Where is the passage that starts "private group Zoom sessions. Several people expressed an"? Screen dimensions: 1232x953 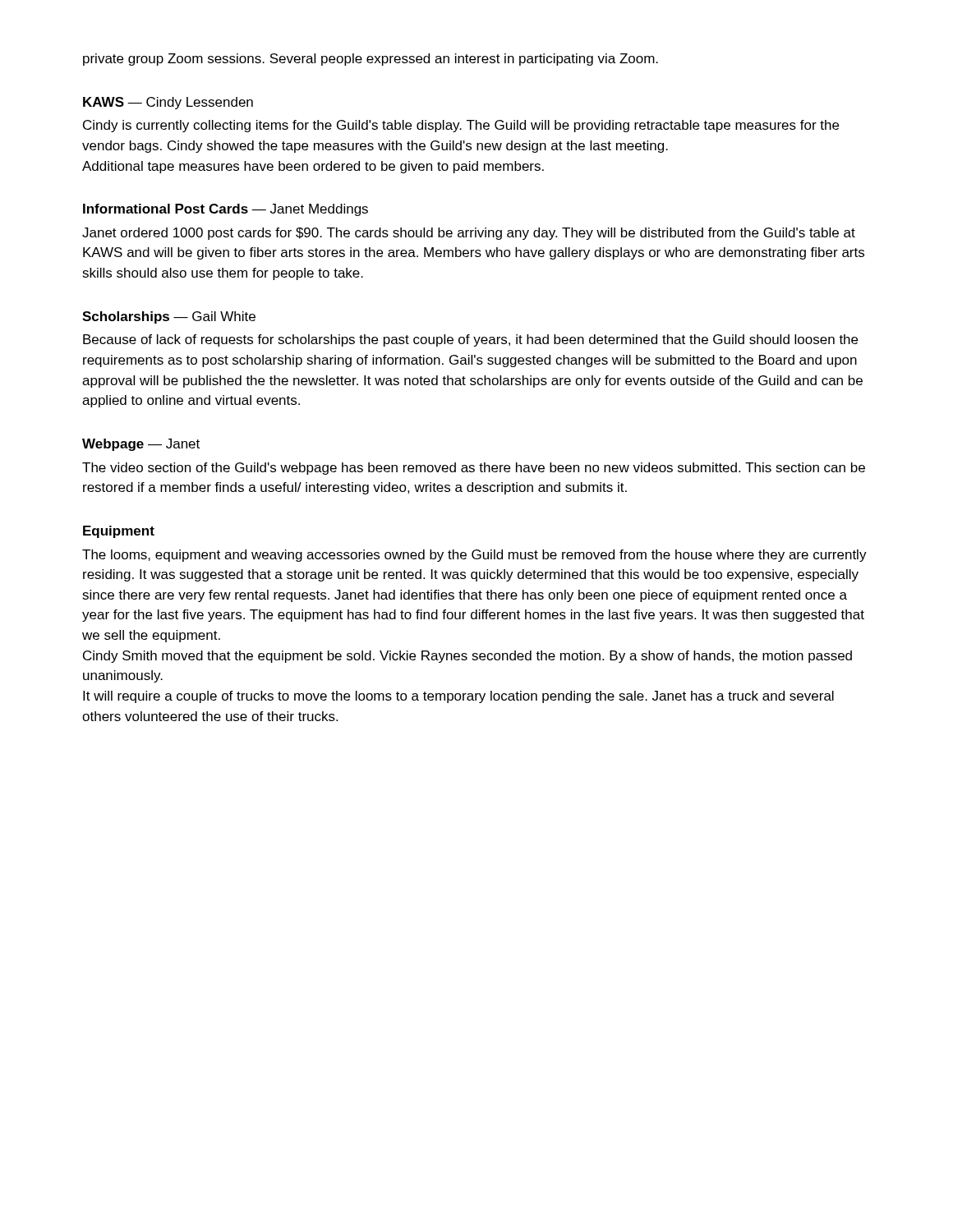[x=371, y=59]
